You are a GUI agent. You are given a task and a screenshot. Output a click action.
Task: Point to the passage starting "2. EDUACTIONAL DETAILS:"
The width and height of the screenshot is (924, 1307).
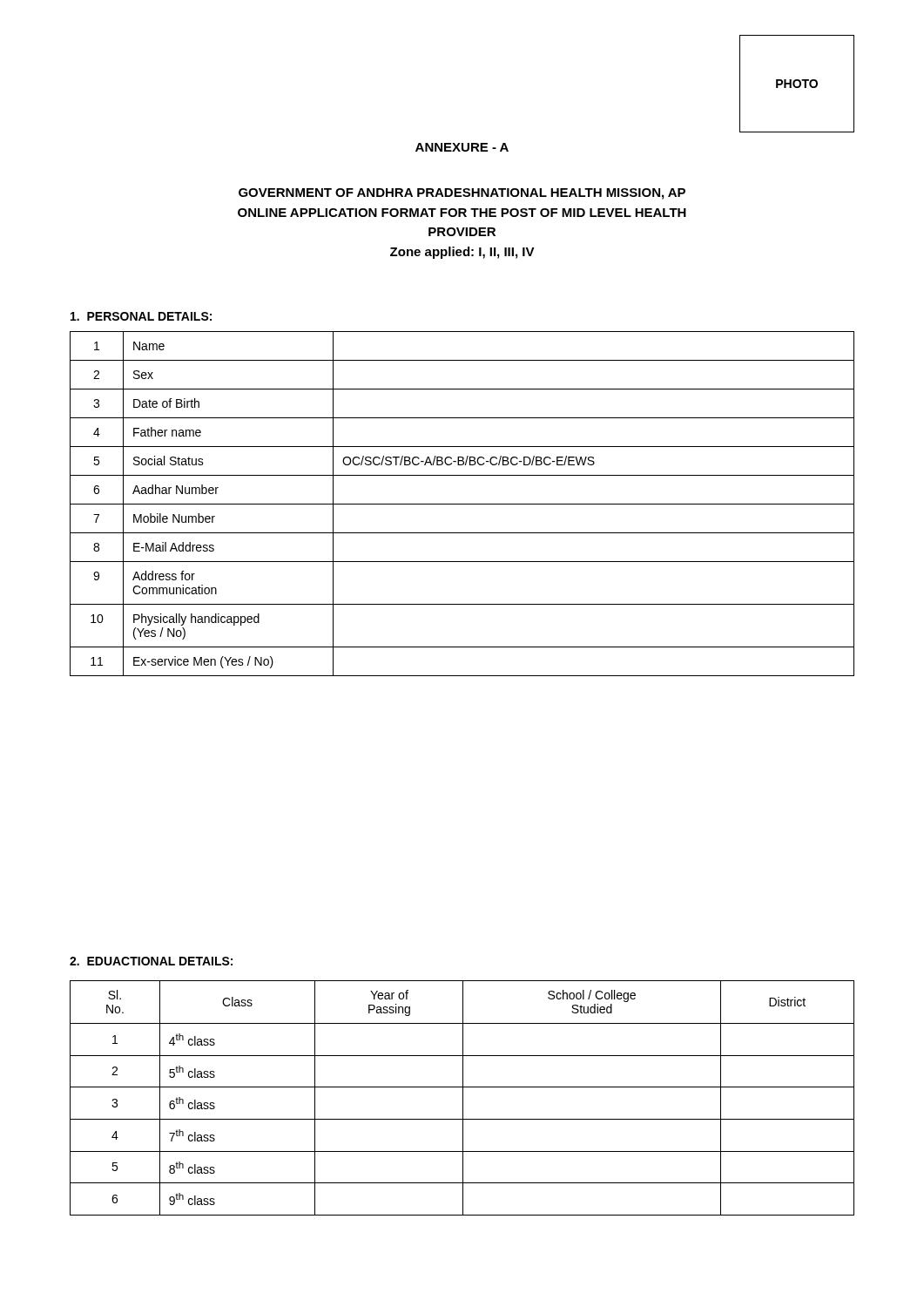[152, 961]
